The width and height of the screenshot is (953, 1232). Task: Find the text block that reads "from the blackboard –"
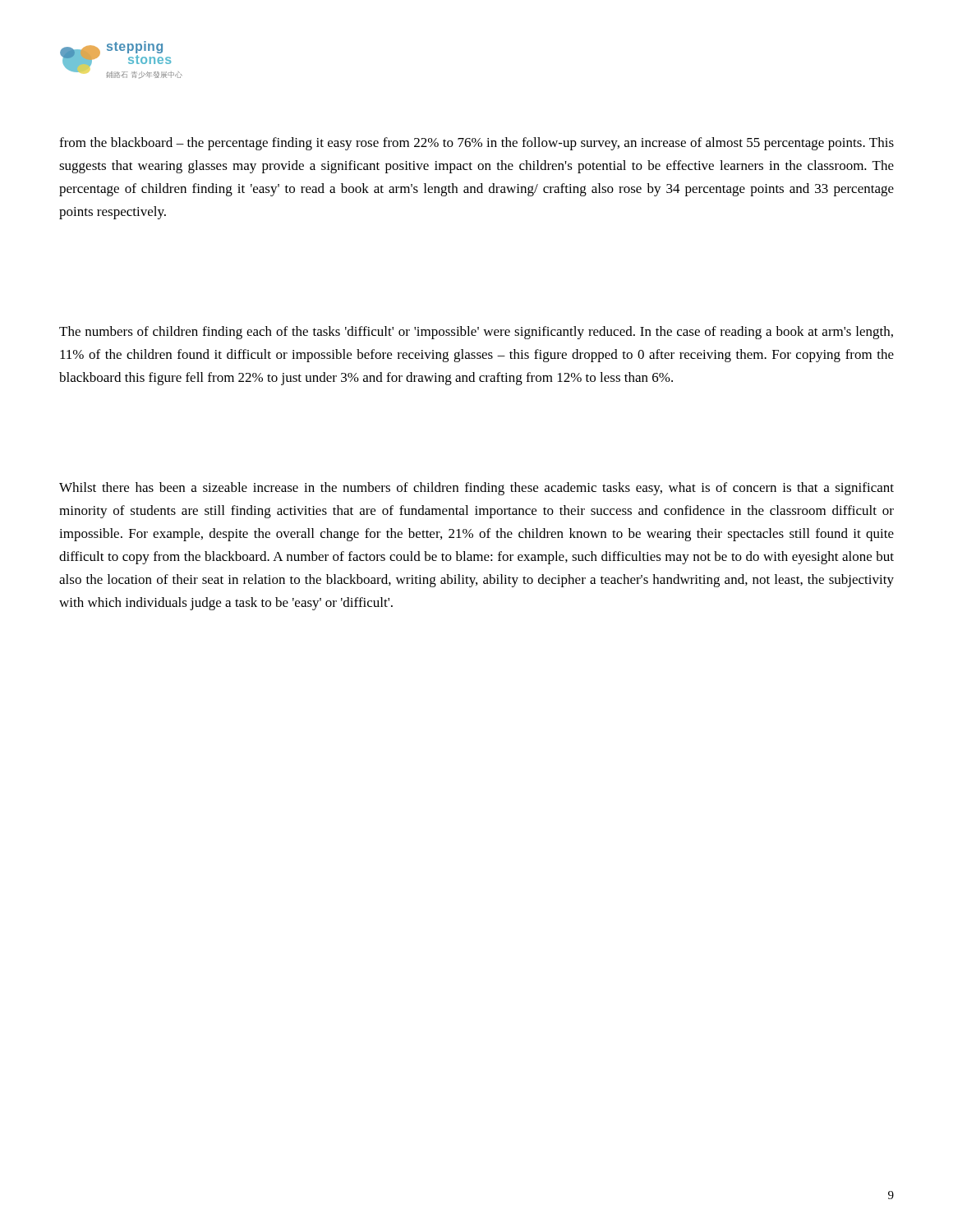coord(476,177)
